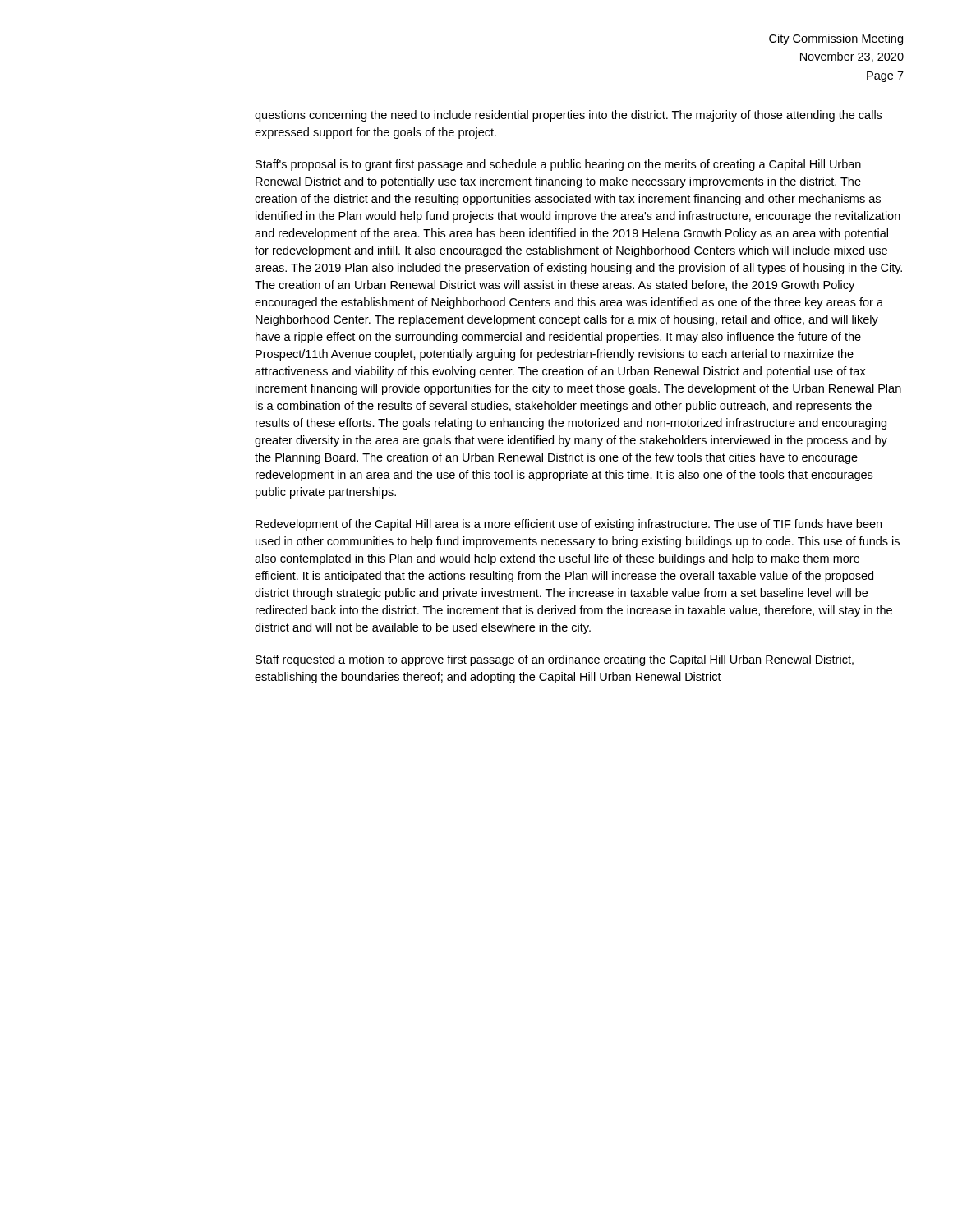Find the block on this page that starts "questions concerning the need to include"
Image resolution: width=953 pixels, height=1232 pixels.
click(568, 124)
